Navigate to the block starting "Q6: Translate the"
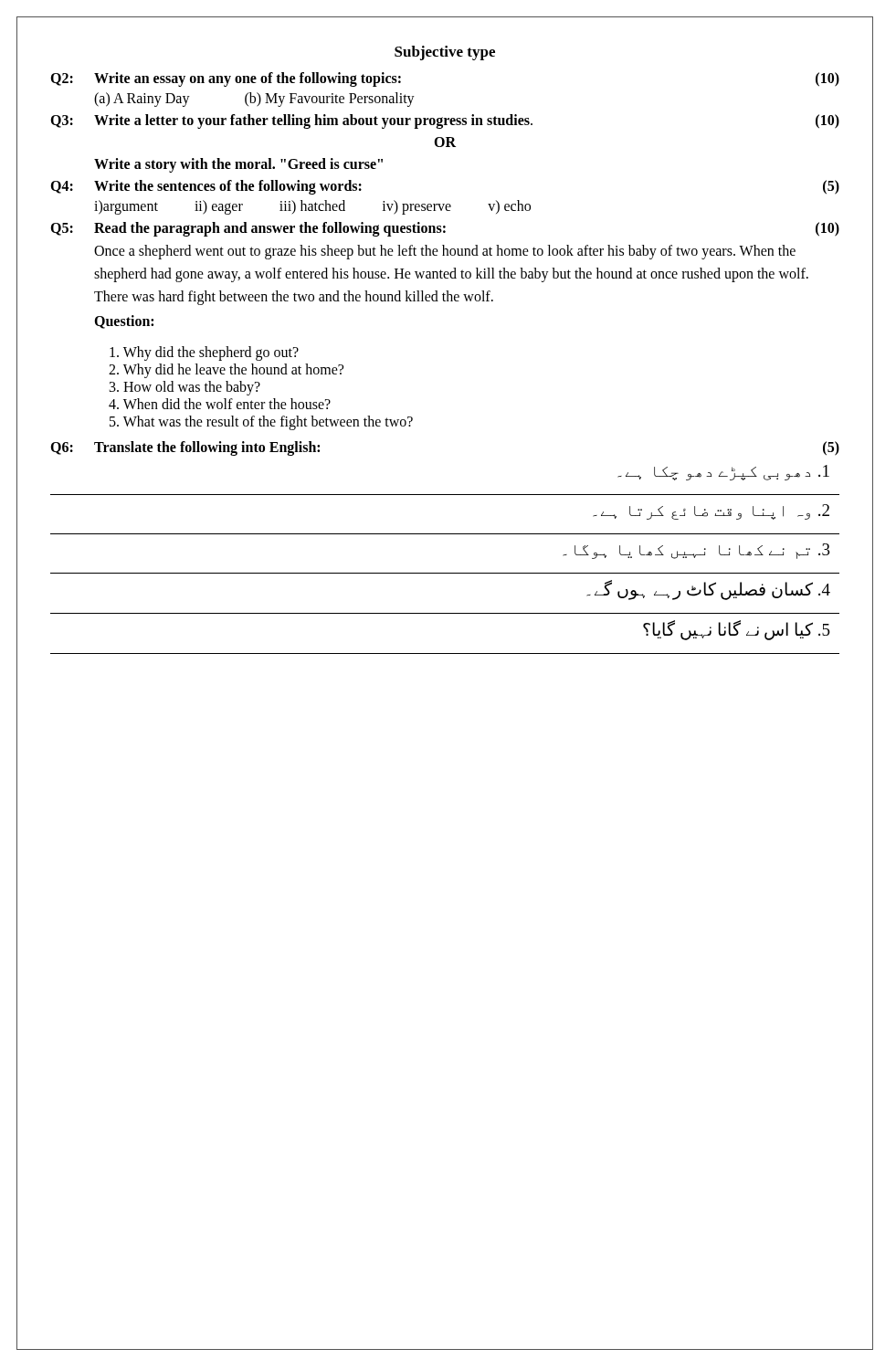This screenshot has height=1370, width=896. click(x=211, y=449)
